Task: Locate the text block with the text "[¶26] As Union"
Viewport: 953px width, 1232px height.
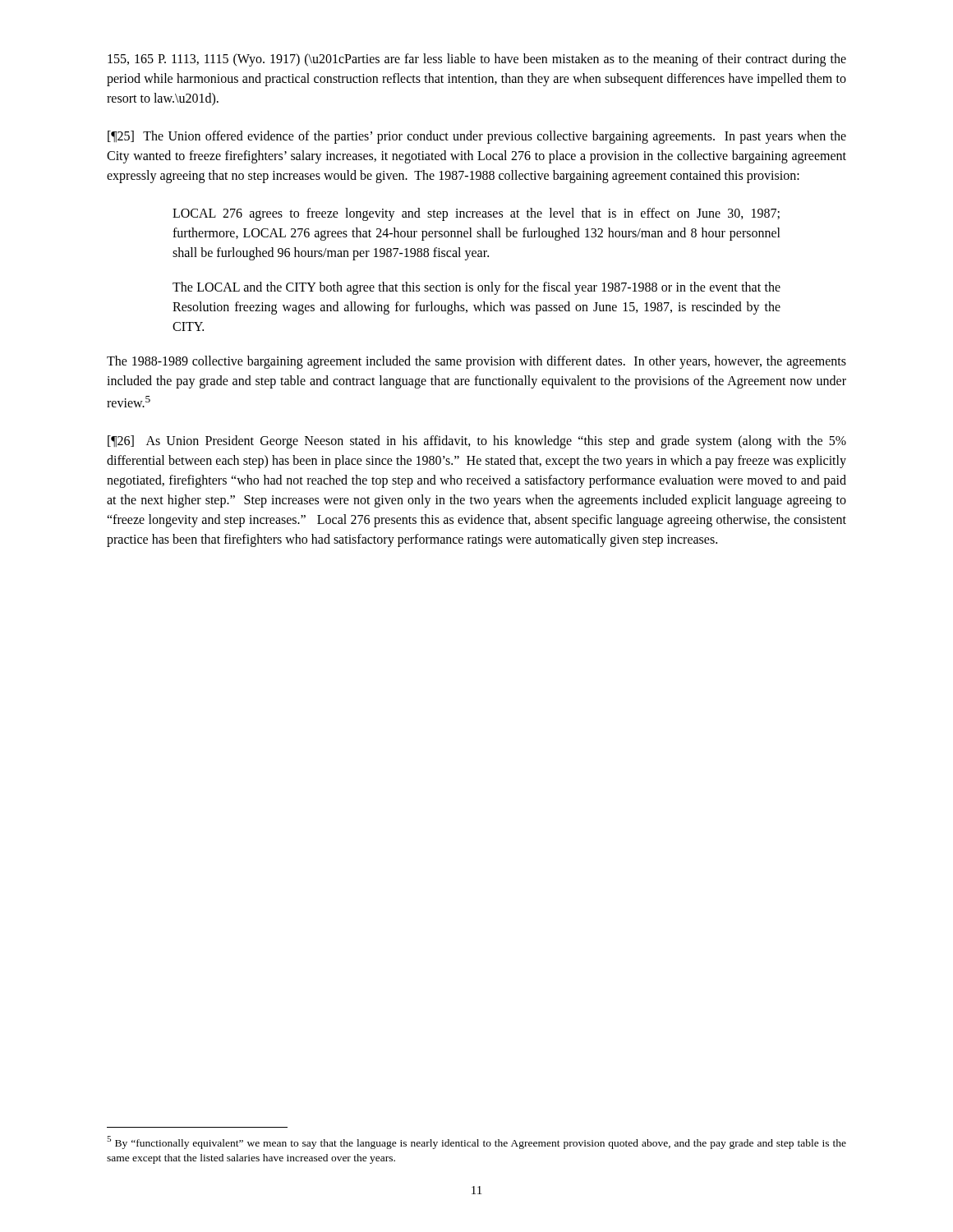Action: point(476,490)
